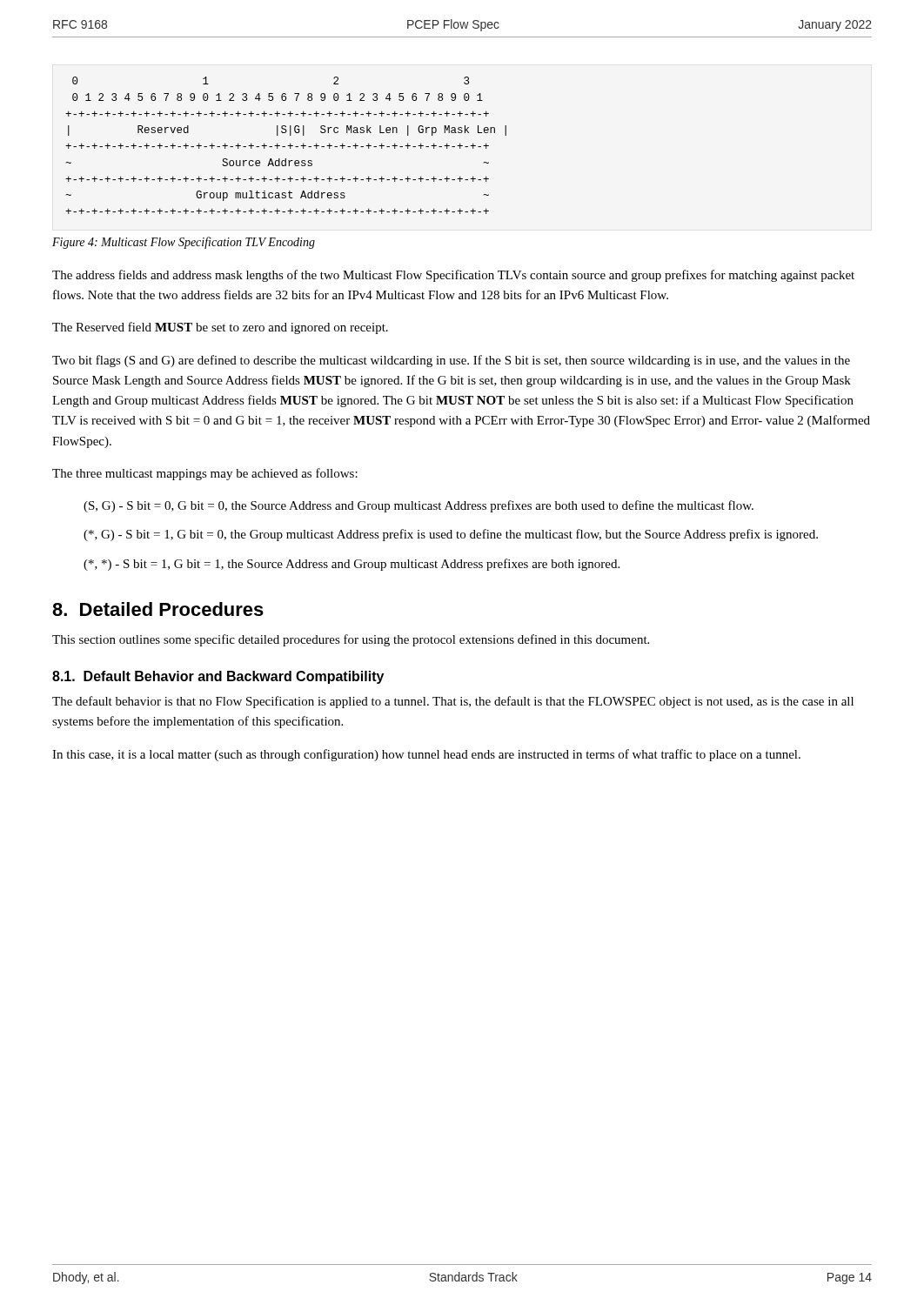
Task: Find the text block containing "The Reserved field MUST"
Action: point(220,327)
